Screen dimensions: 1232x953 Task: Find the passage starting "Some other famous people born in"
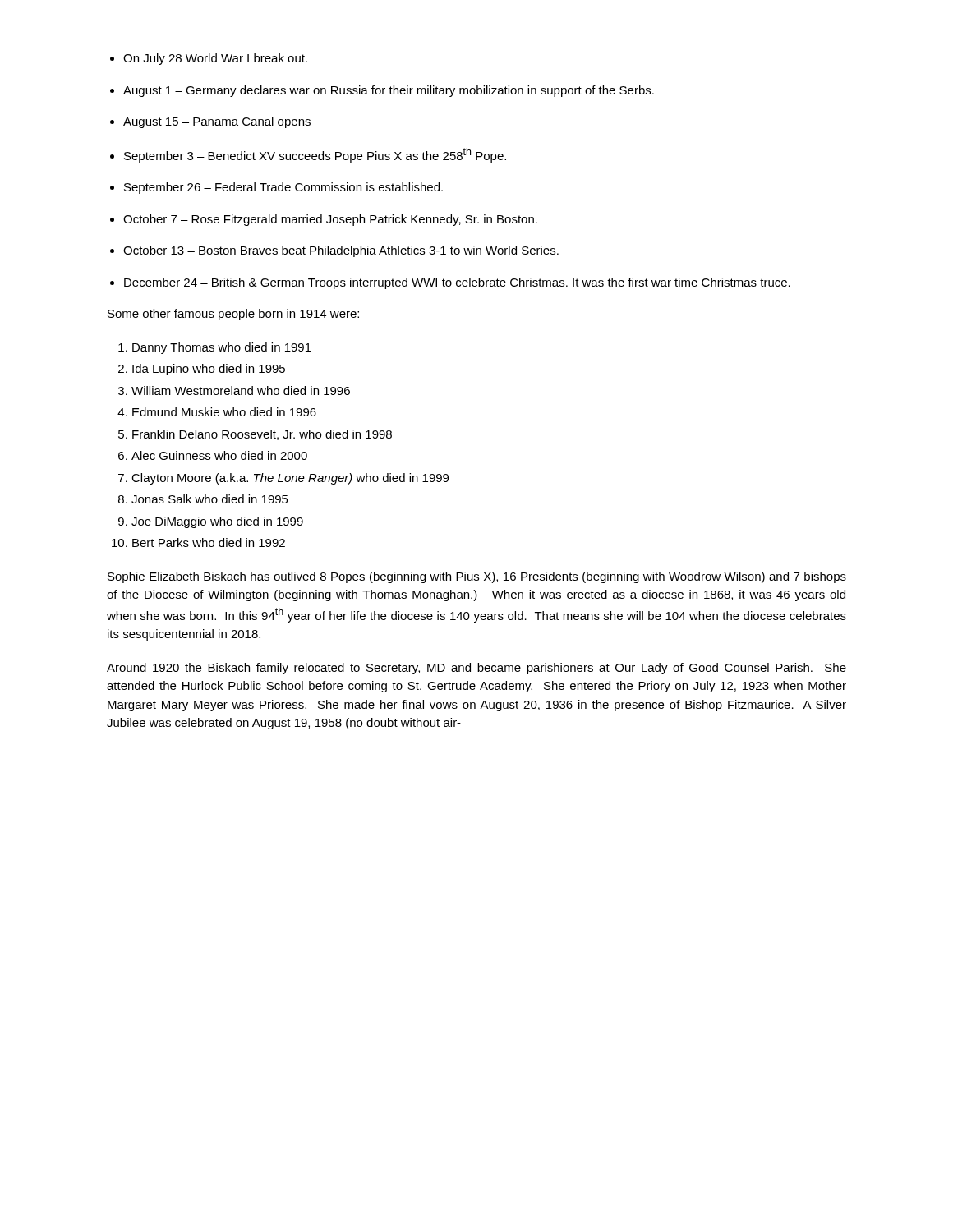click(x=234, y=313)
